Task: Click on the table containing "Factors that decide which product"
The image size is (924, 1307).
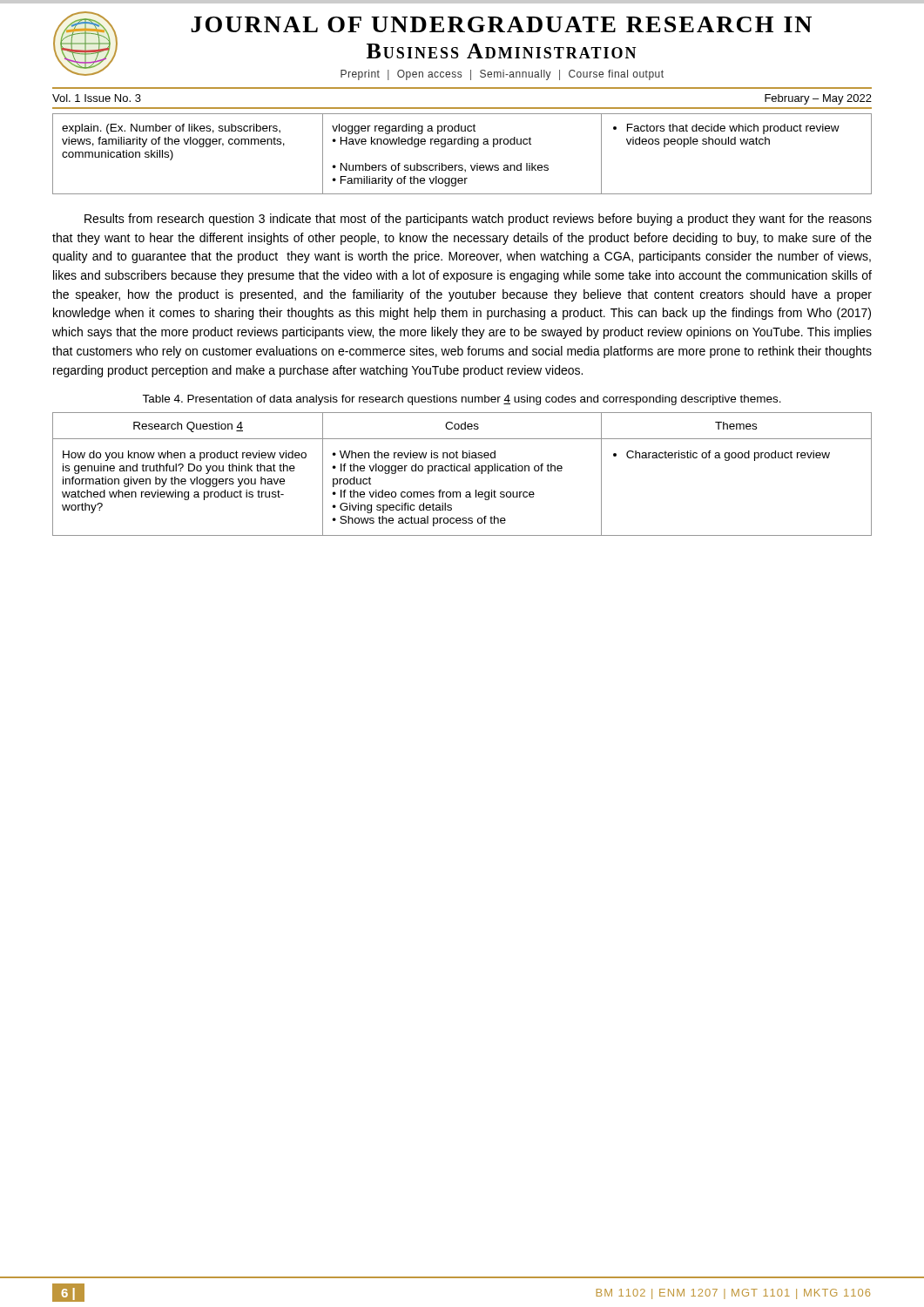Action: (462, 154)
